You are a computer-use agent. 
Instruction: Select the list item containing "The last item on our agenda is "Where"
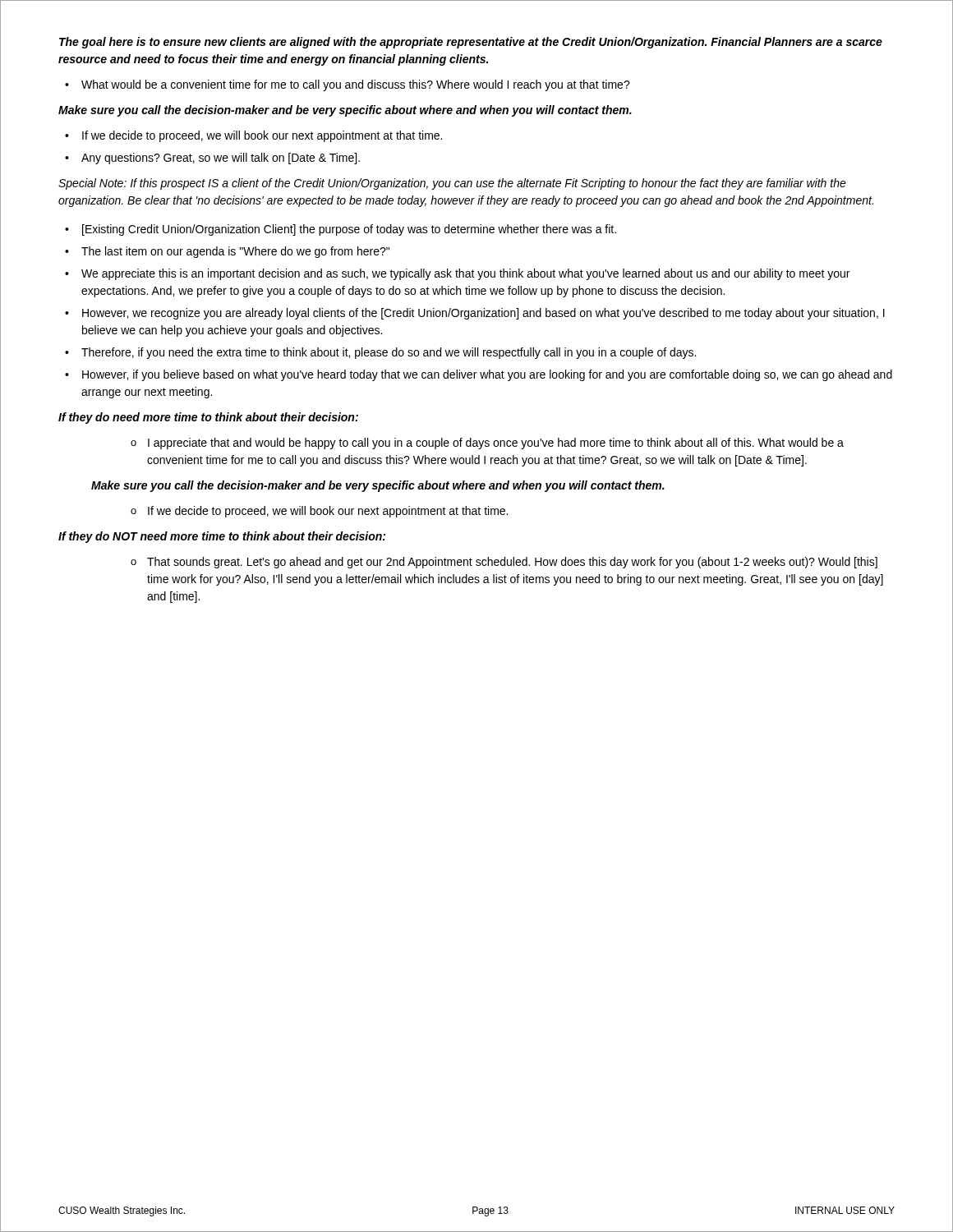(x=236, y=251)
